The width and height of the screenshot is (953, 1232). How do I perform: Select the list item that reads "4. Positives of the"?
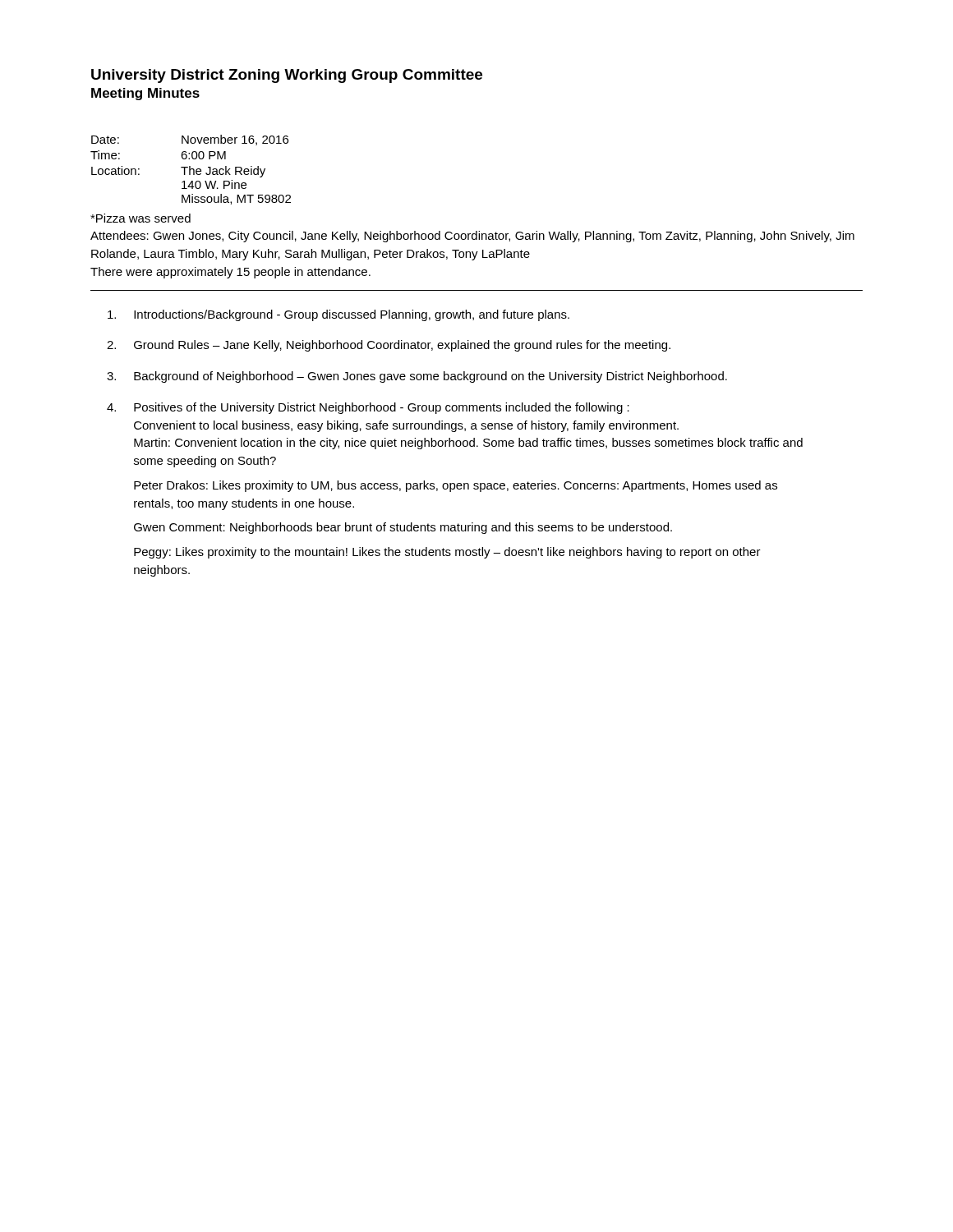click(461, 488)
